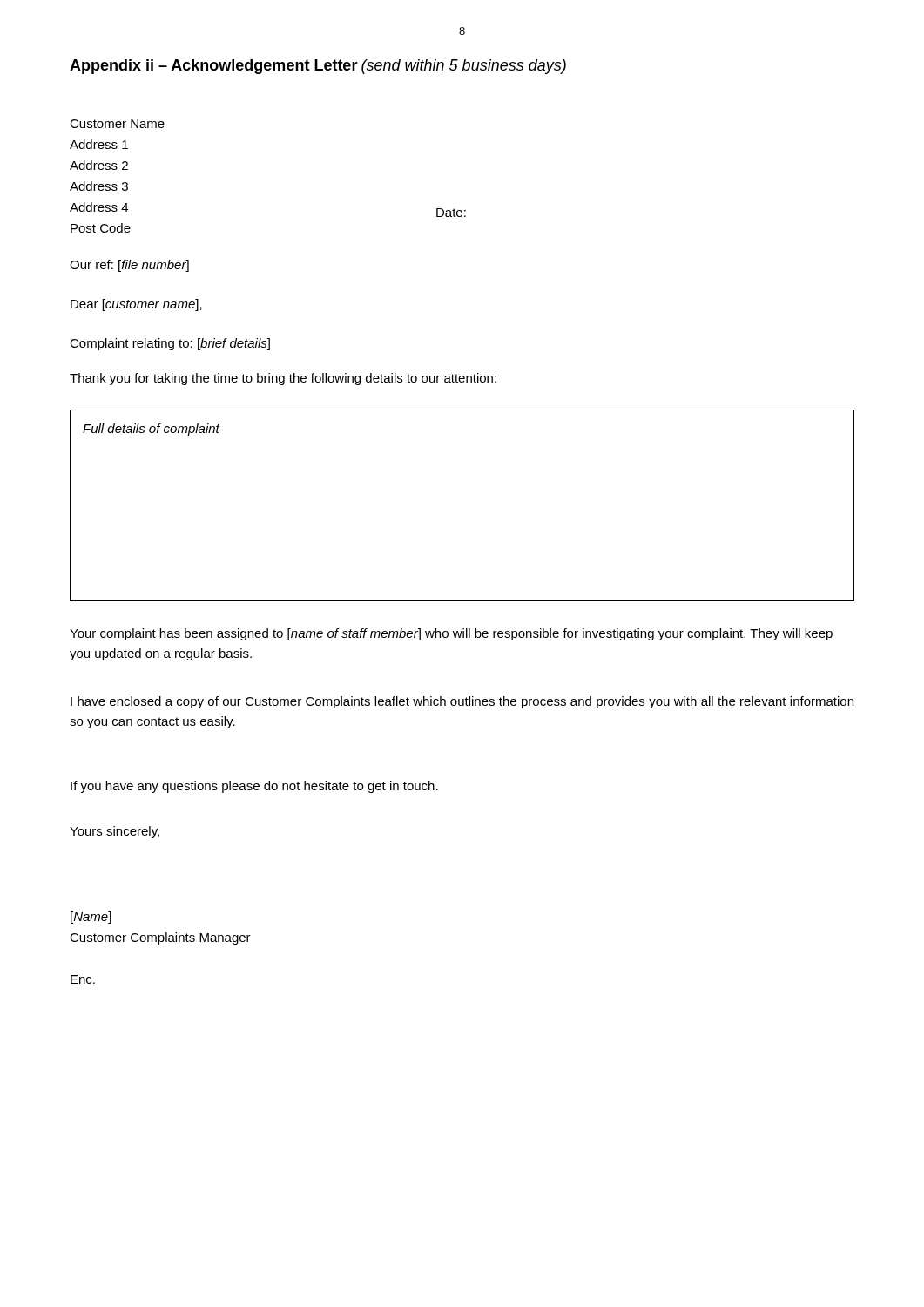Click the passage that begins "Your complaint has been"
924x1307 pixels.
click(451, 643)
